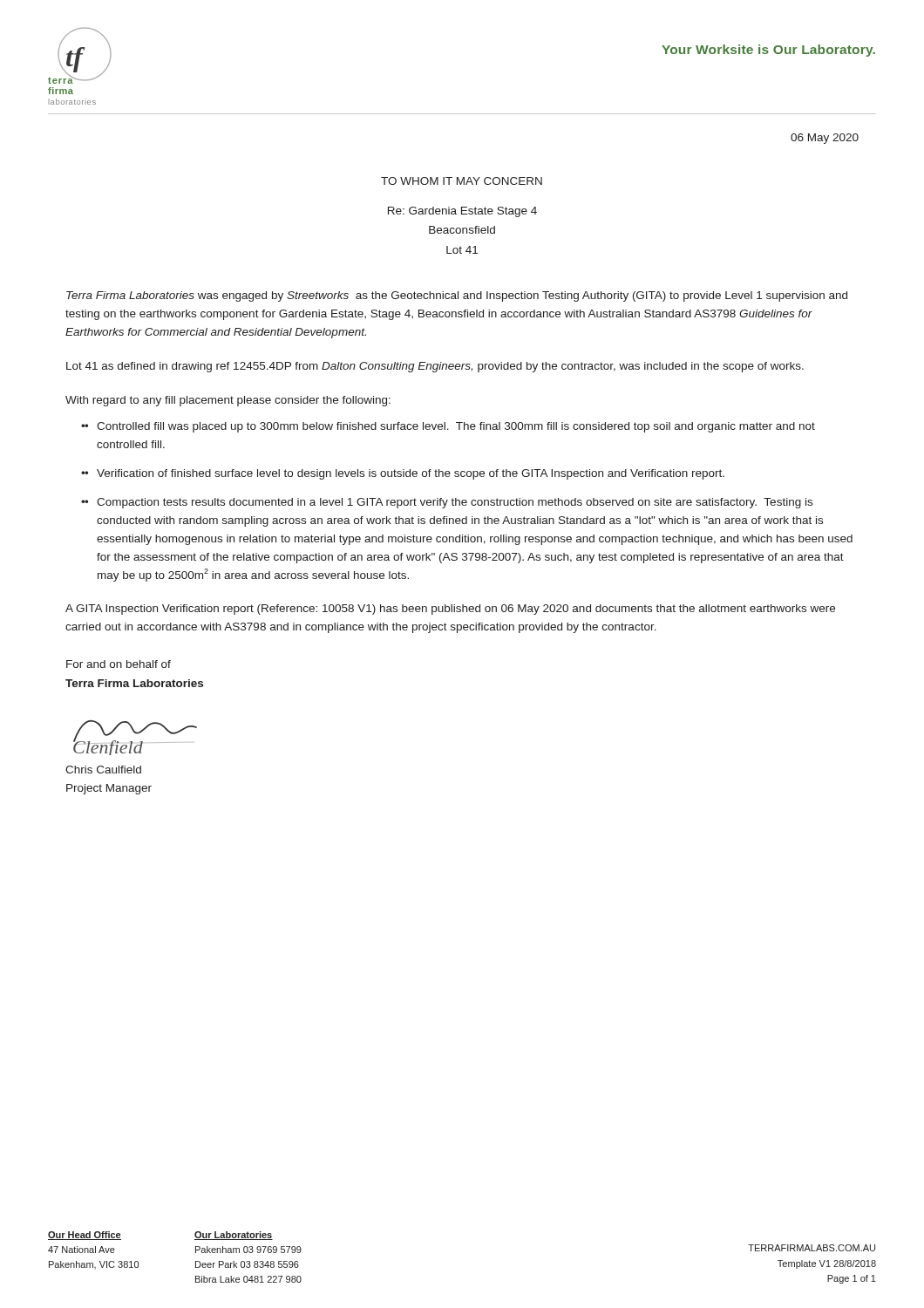Find the text starting "For and on behalf of"
The width and height of the screenshot is (924, 1308).
coord(135,674)
